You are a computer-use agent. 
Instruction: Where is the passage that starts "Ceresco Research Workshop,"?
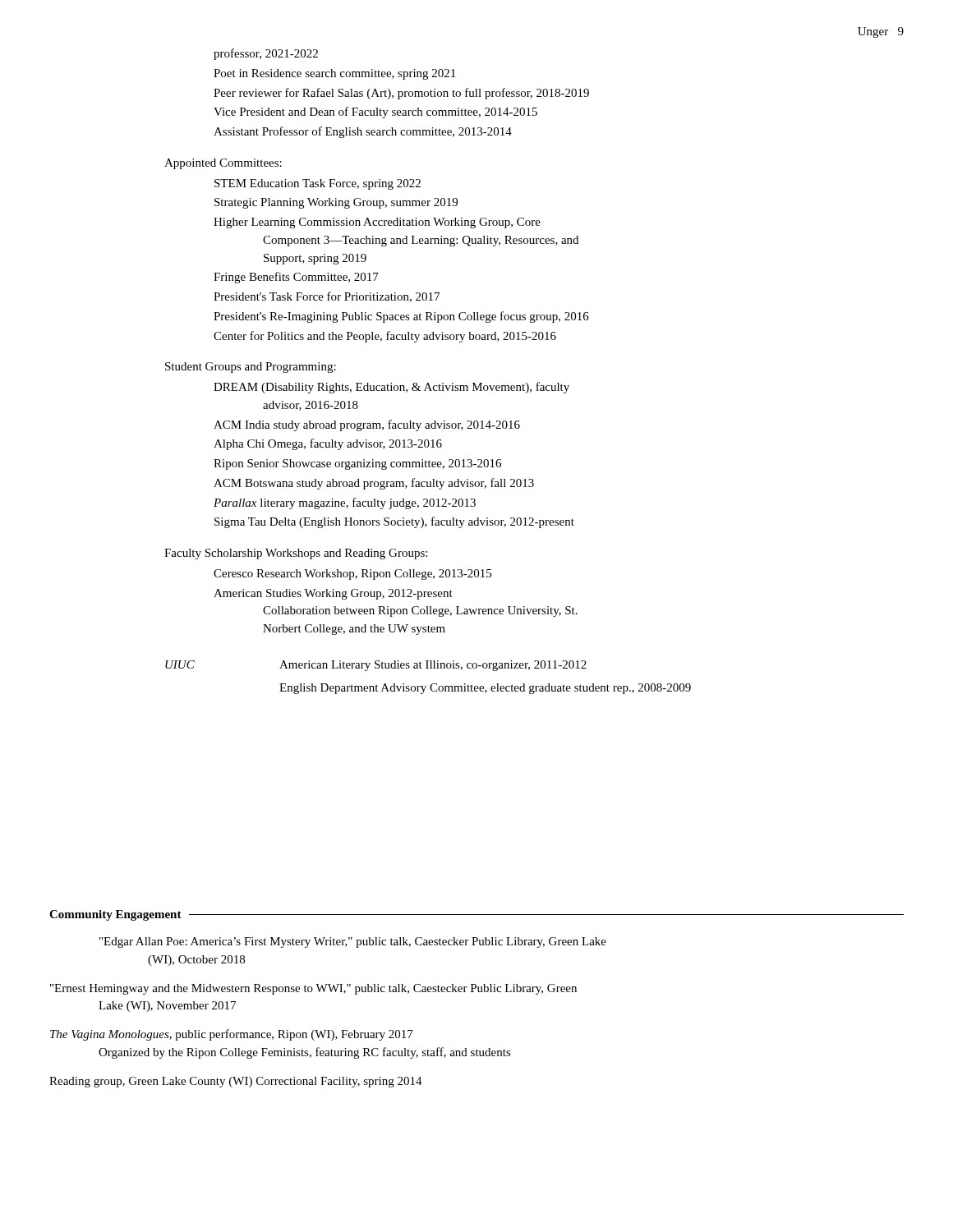(x=353, y=573)
